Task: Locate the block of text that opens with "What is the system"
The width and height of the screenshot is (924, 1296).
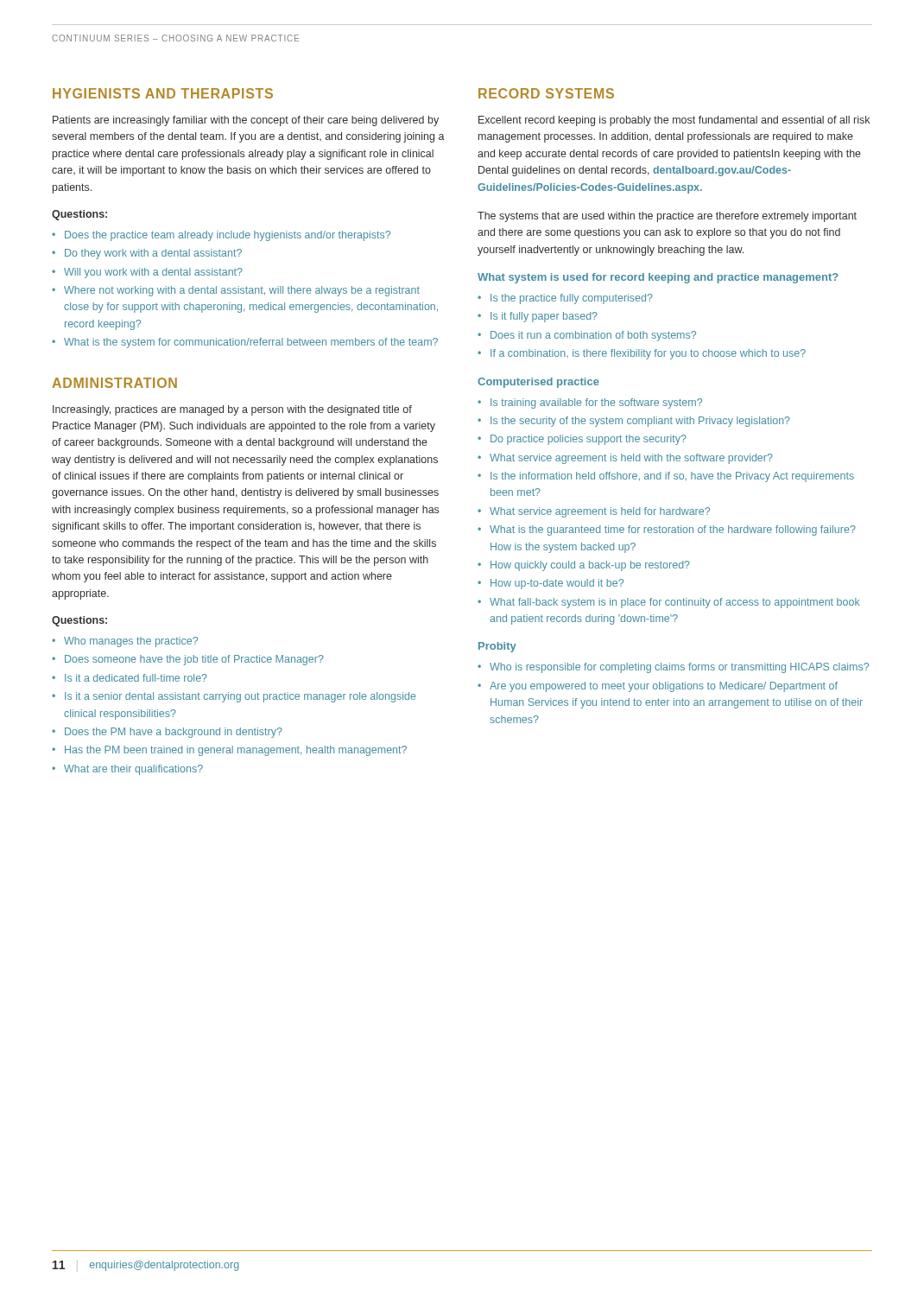Action: pyautogui.click(x=251, y=342)
